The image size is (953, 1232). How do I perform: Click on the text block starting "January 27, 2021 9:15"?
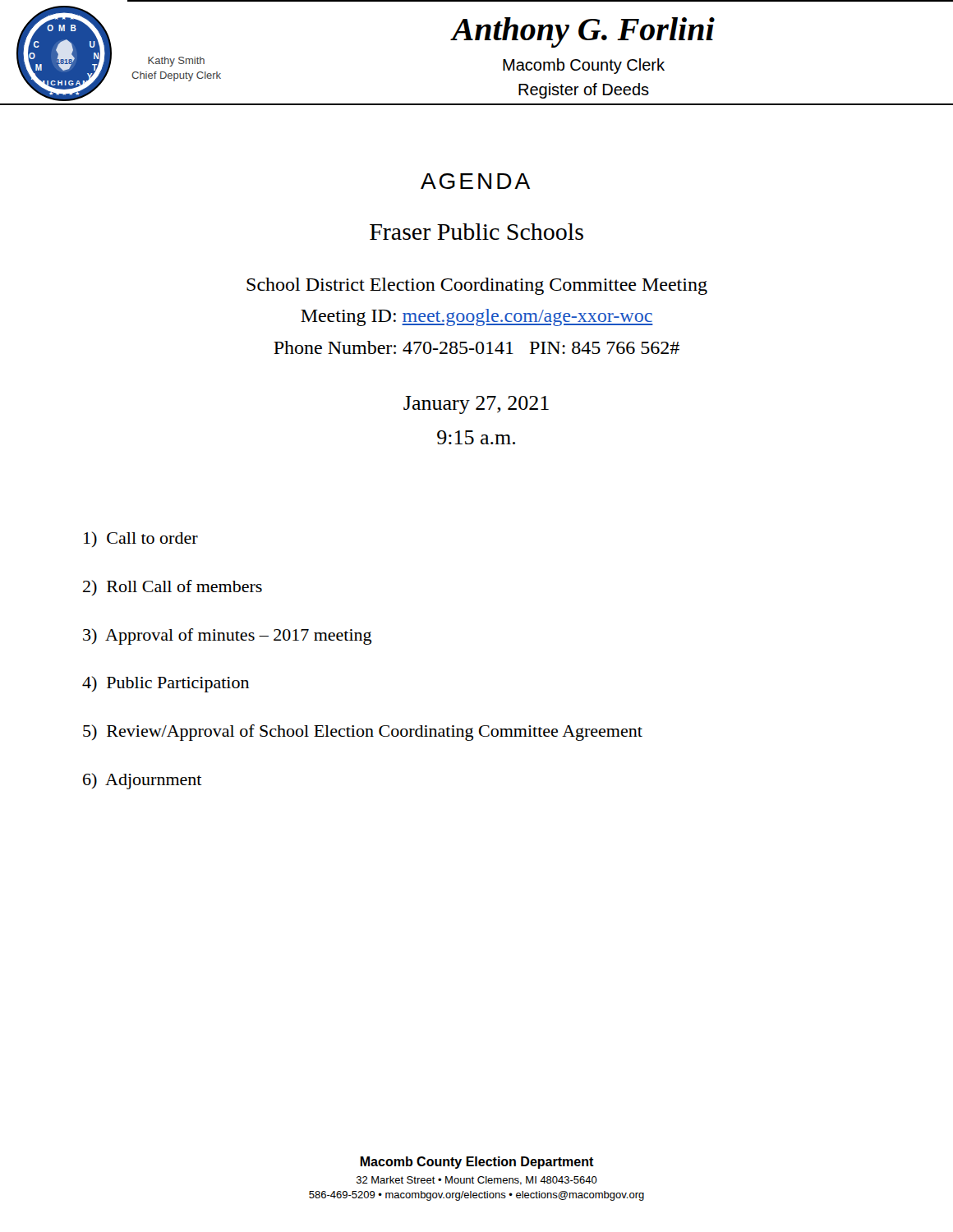pyautogui.click(x=476, y=420)
